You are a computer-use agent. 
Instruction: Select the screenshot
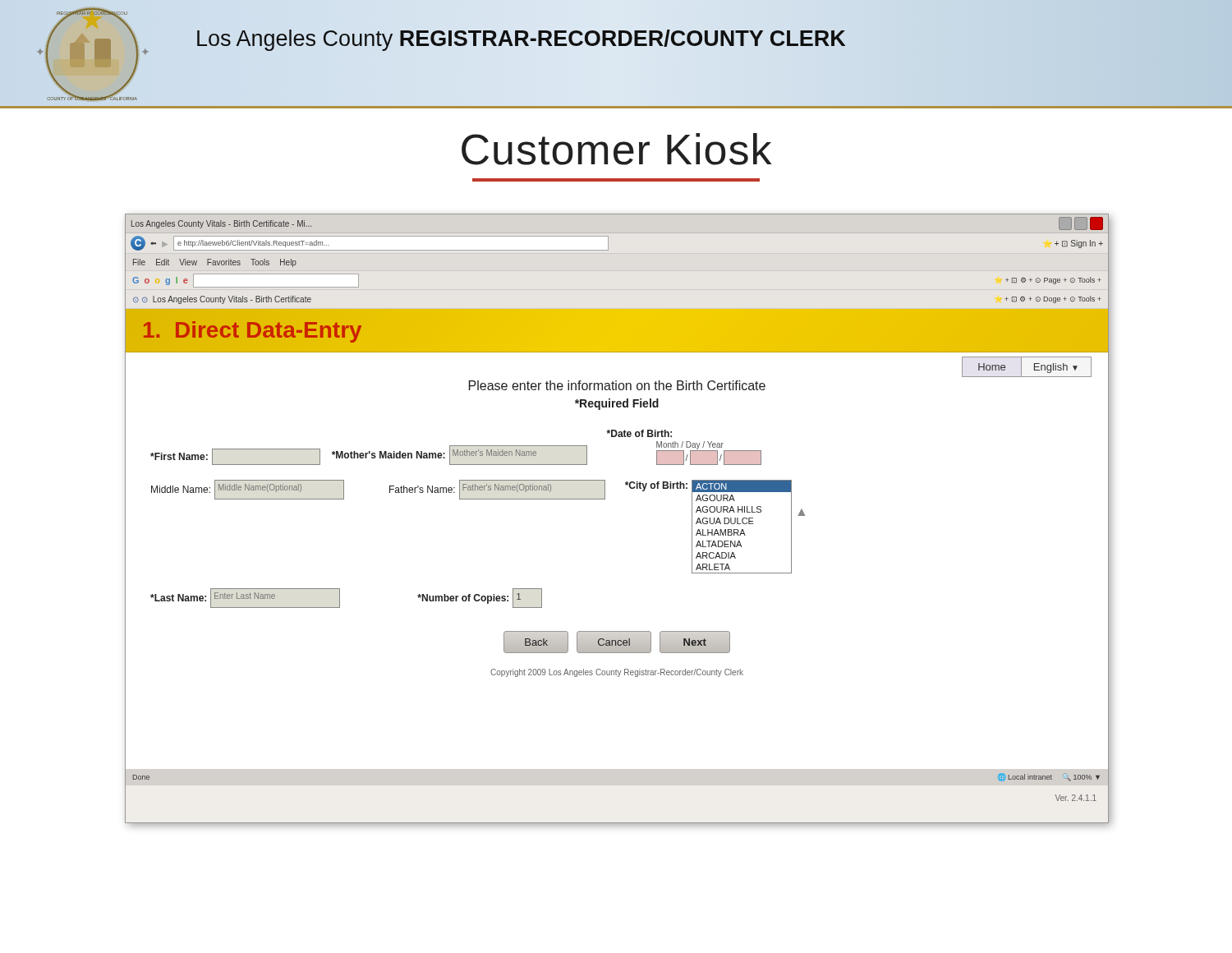617,518
